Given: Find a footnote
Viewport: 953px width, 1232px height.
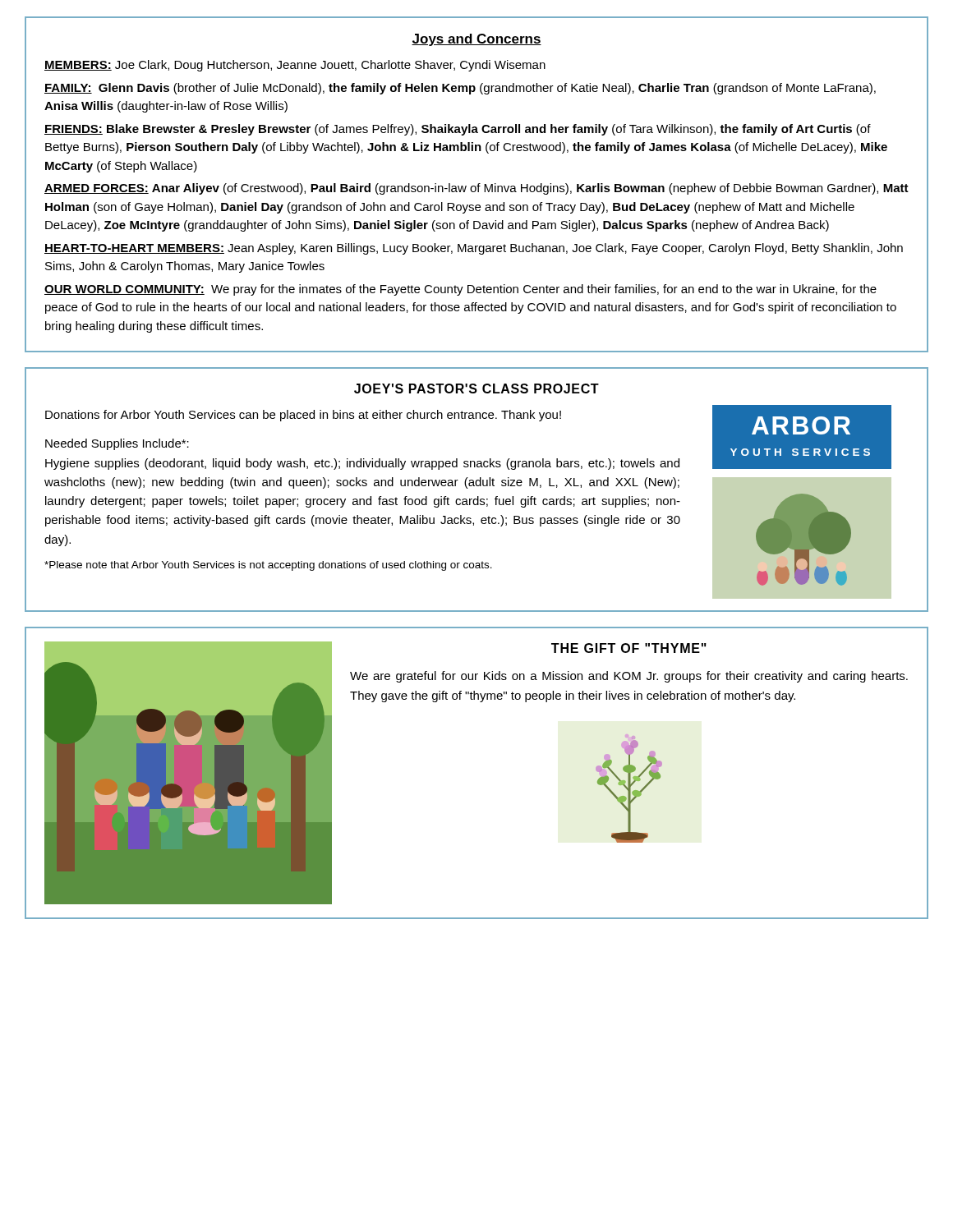Looking at the screenshot, I should pyautogui.click(x=269, y=565).
